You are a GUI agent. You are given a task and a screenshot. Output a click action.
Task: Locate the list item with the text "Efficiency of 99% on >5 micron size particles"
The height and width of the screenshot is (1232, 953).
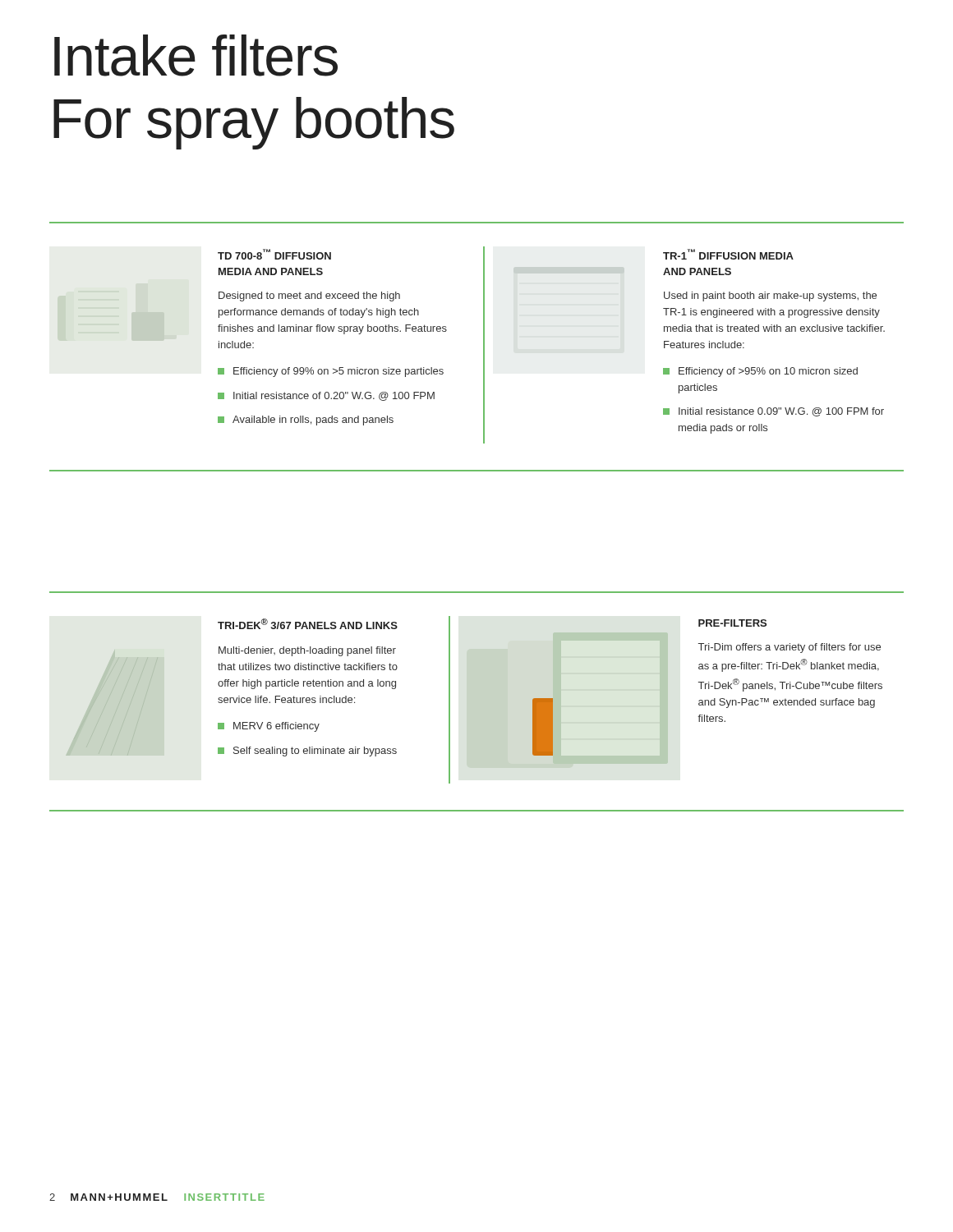tap(331, 371)
